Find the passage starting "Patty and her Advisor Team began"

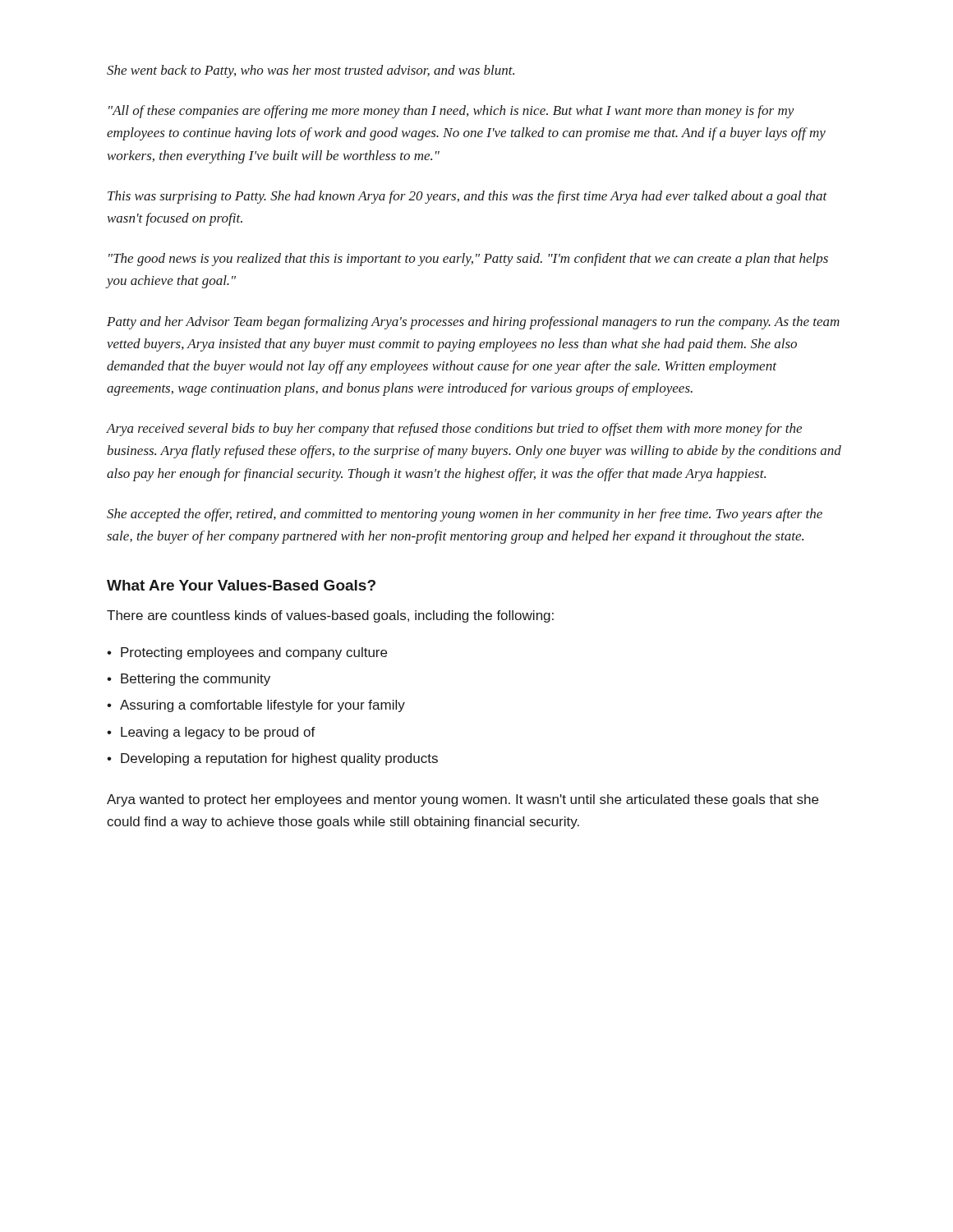point(473,355)
